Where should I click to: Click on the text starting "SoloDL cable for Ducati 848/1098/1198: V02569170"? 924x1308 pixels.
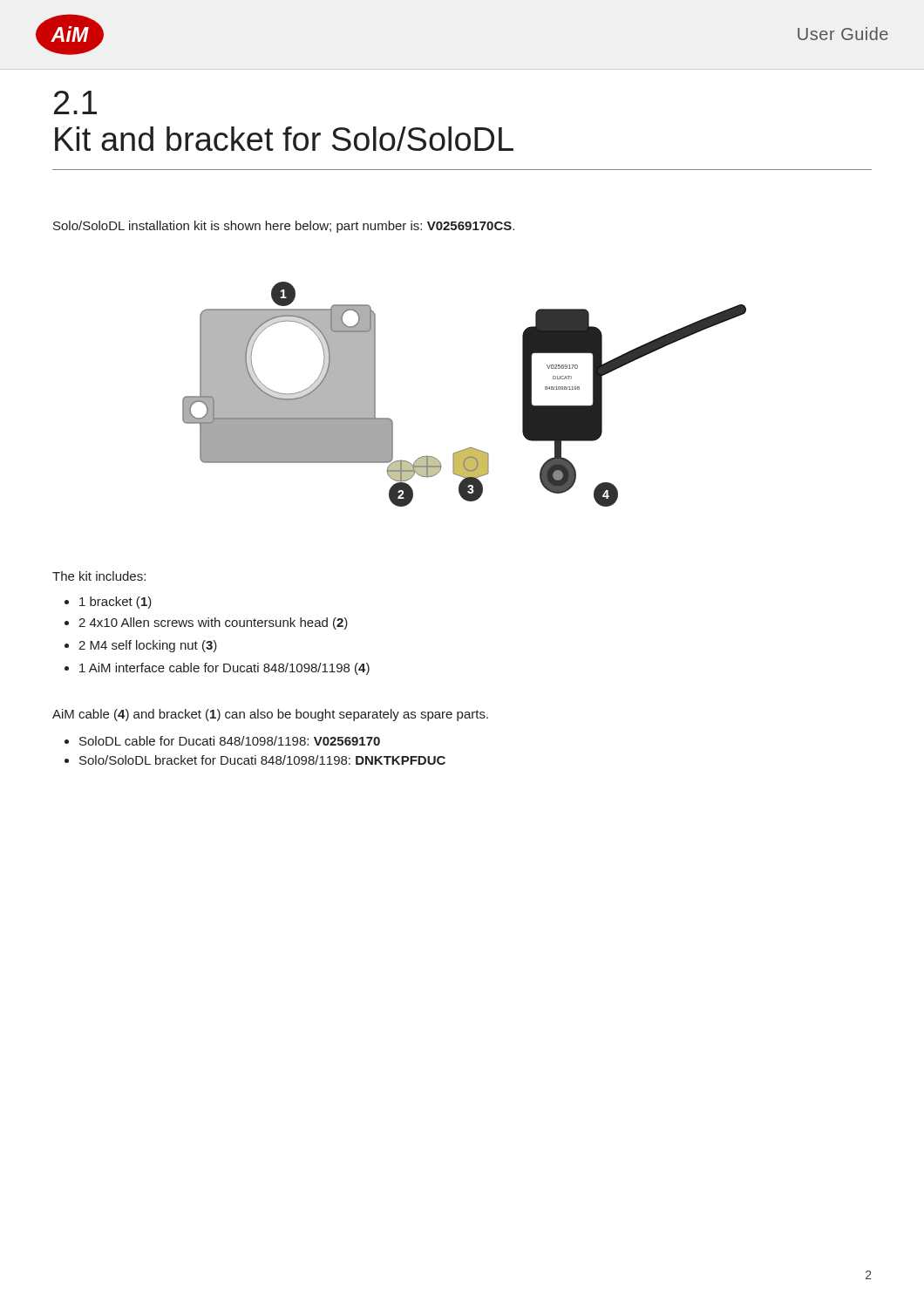pos(222,741)
